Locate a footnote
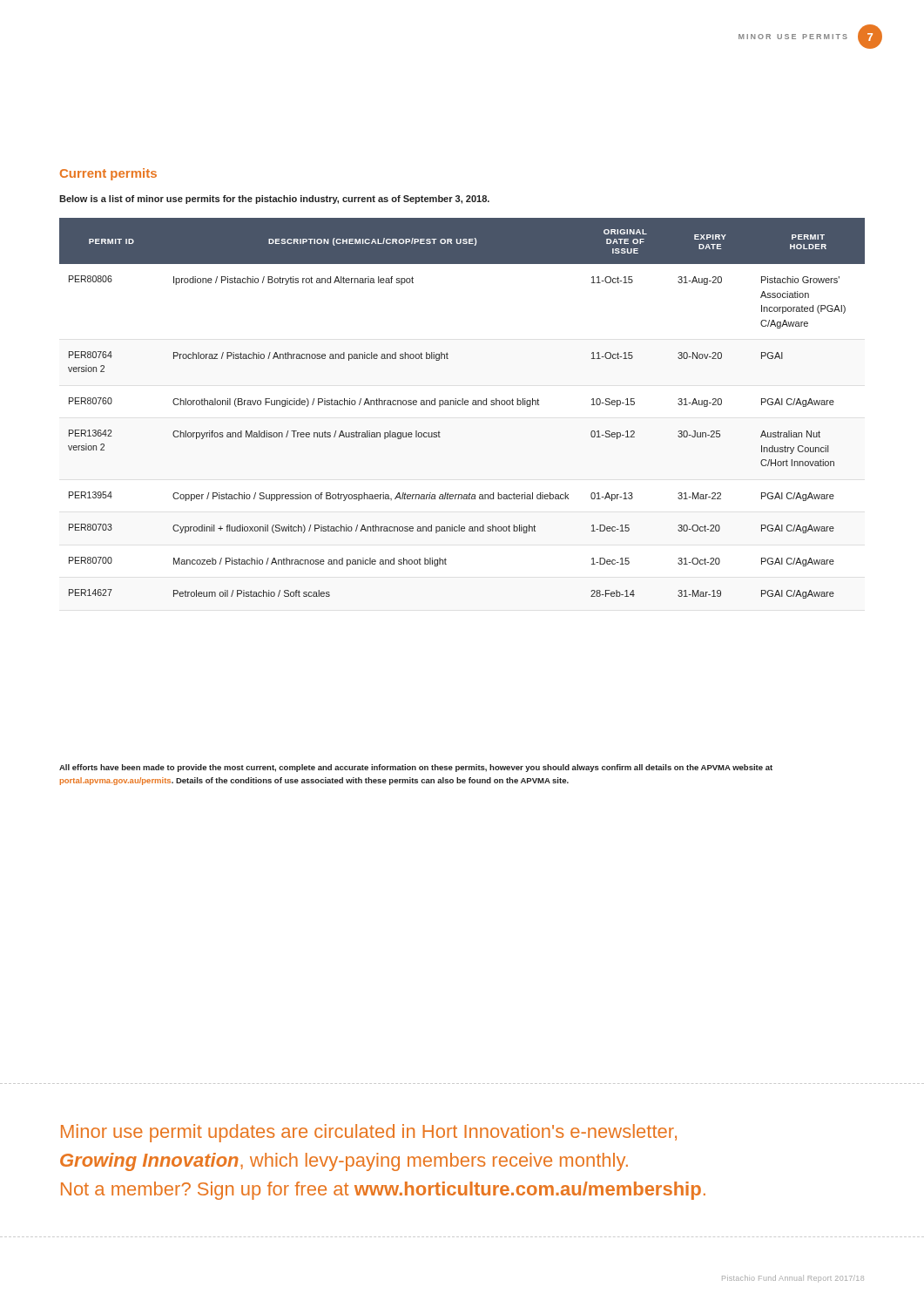This screenshot has width=924, height=1307. [x=416, y=774]
